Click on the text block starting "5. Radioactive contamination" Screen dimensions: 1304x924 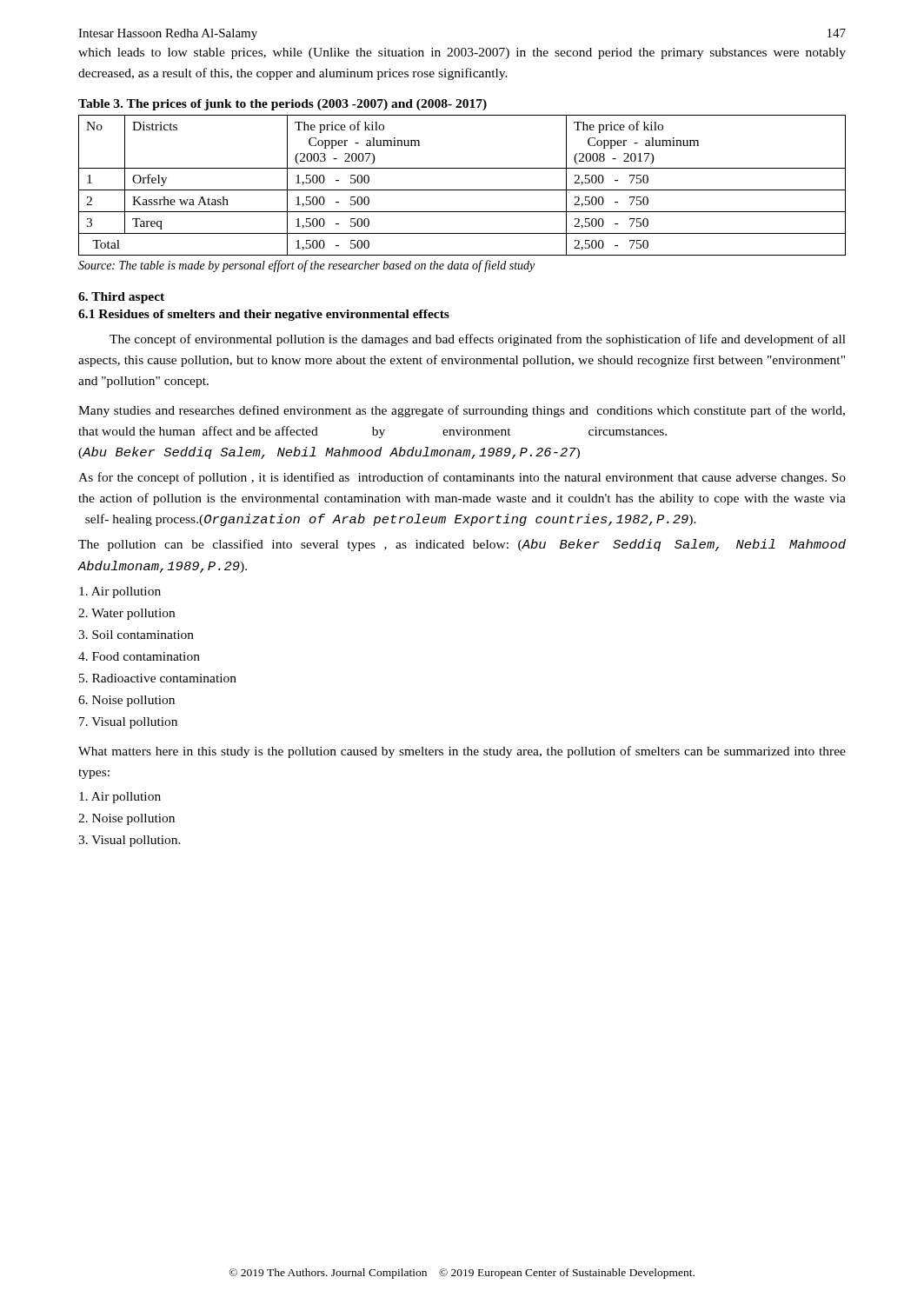pos(157,678)
